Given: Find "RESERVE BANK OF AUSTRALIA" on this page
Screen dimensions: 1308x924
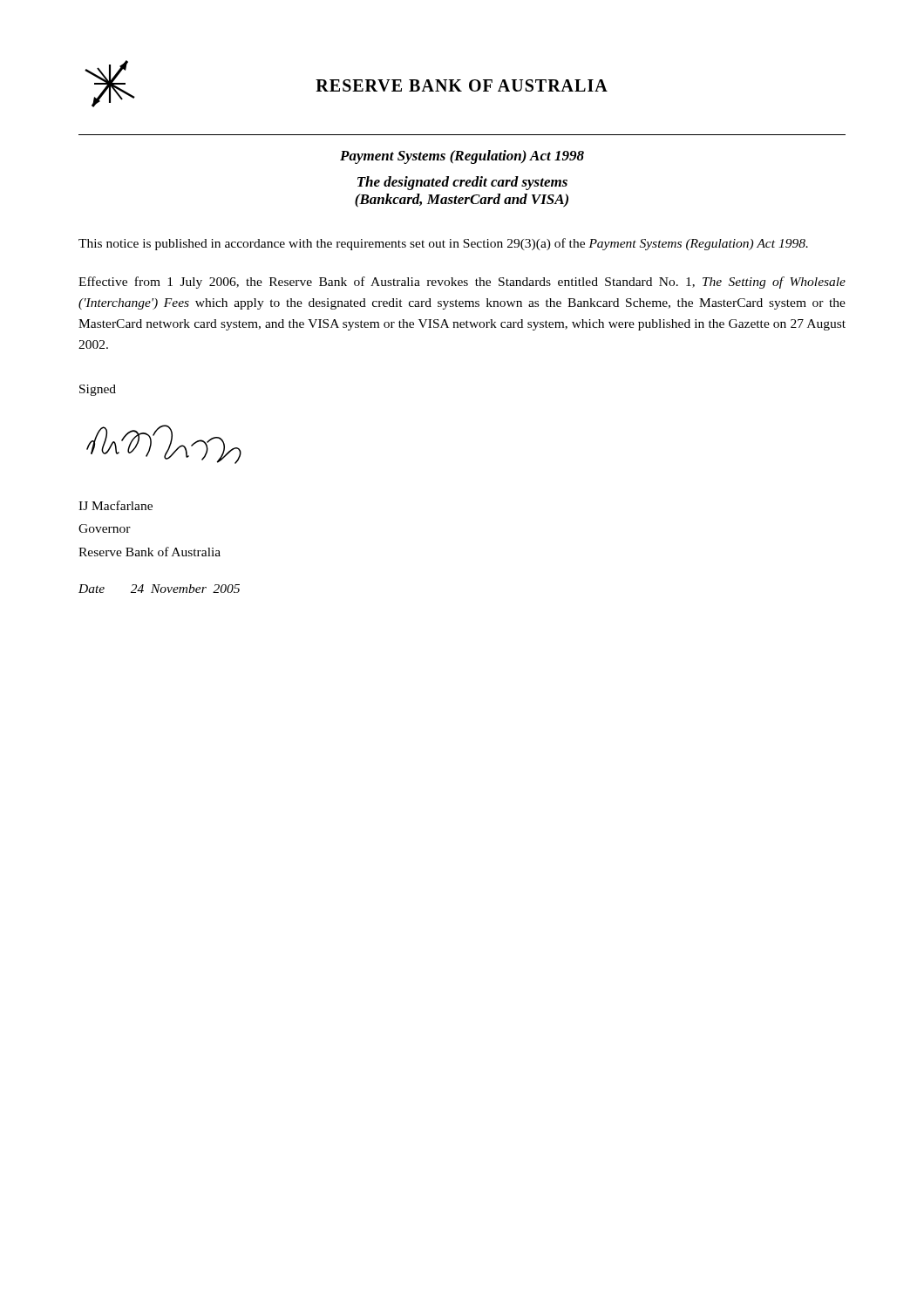Looking at the screenshot, I should coord(462,85).
